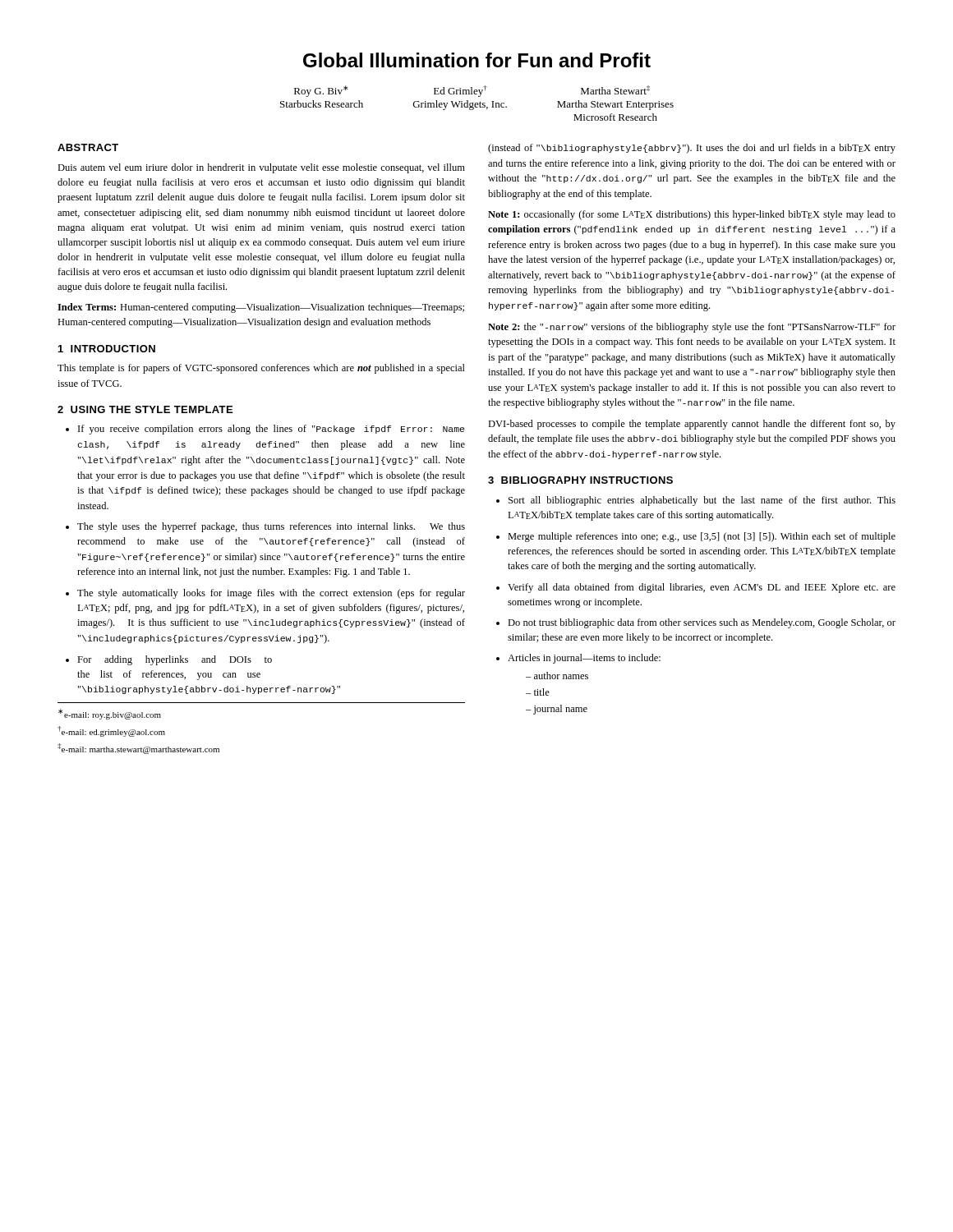This screenshot has width=953, height=1232.
Task: Find the block on this page that starts "If you receive compilation errors along the lines"
Action: click(271, 467)
